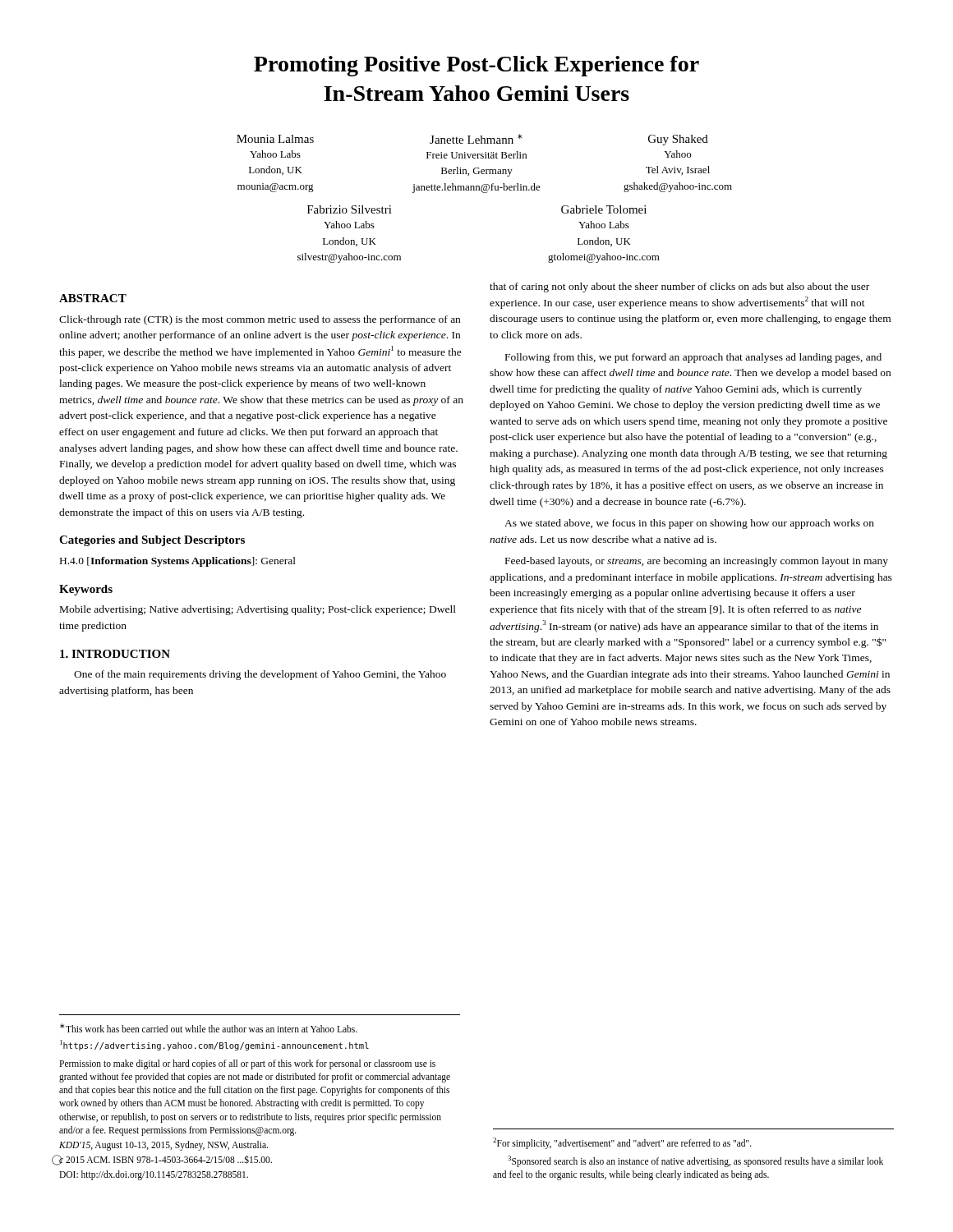Find the footnote containing "∗This work has been carried"
Screen dimensions: 1232x953
pos(260,1101)
